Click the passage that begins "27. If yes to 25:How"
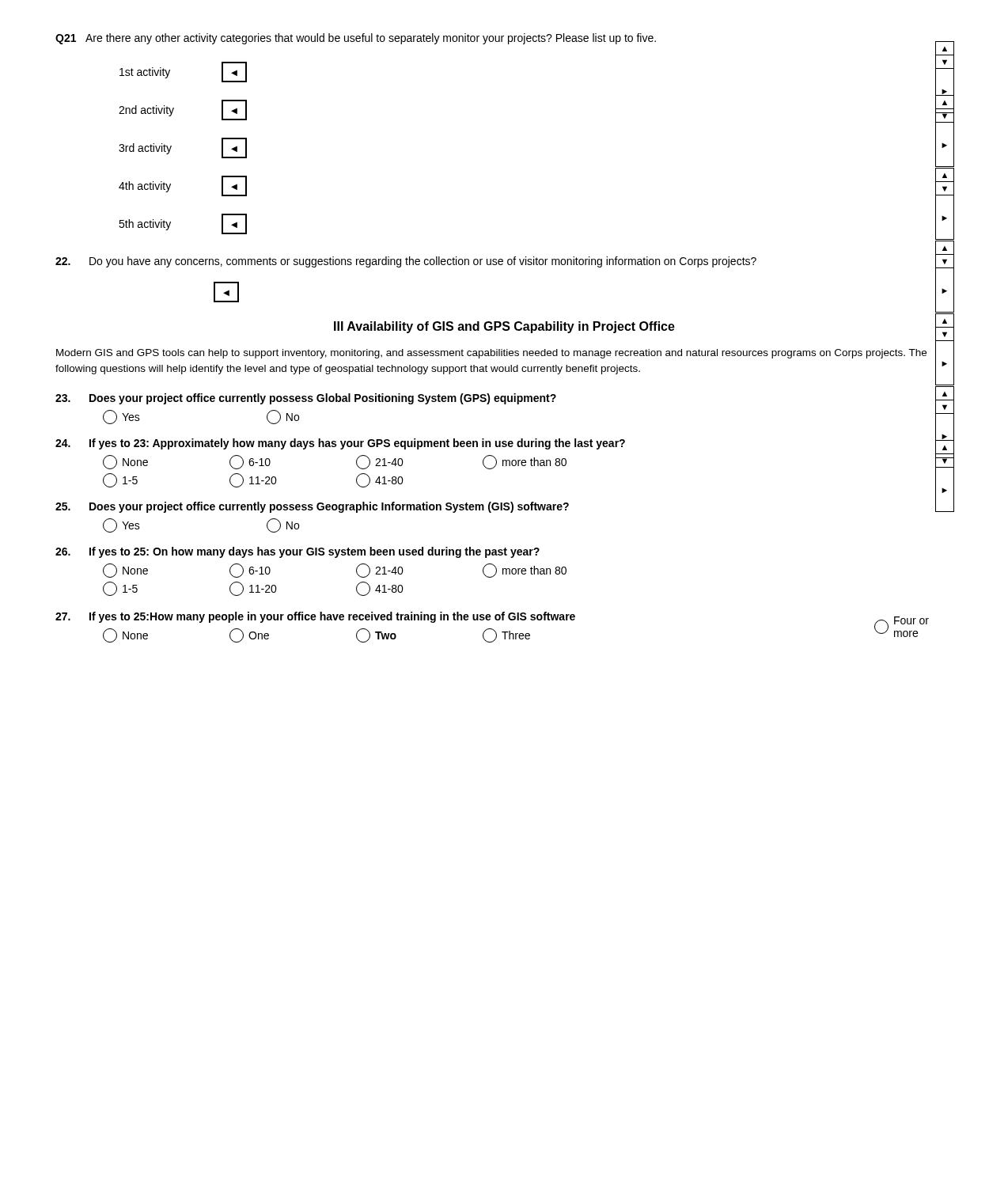The width and height of the screenshot is (1008, 1187). point(504,626)
